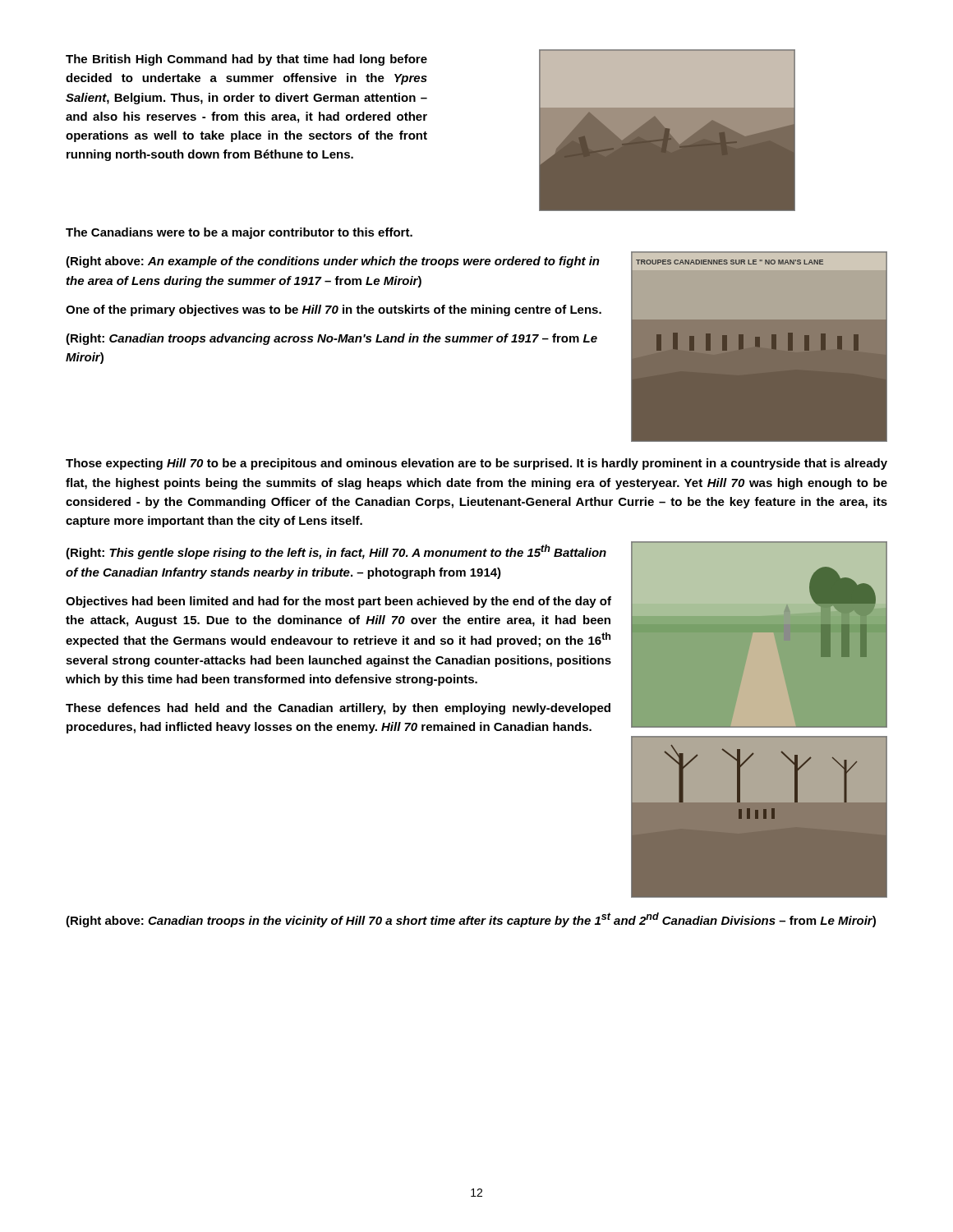Select the text block that says "Those expecting Hill 70 to be a precipitous"
953x1232 pixels.
[476, 492]
